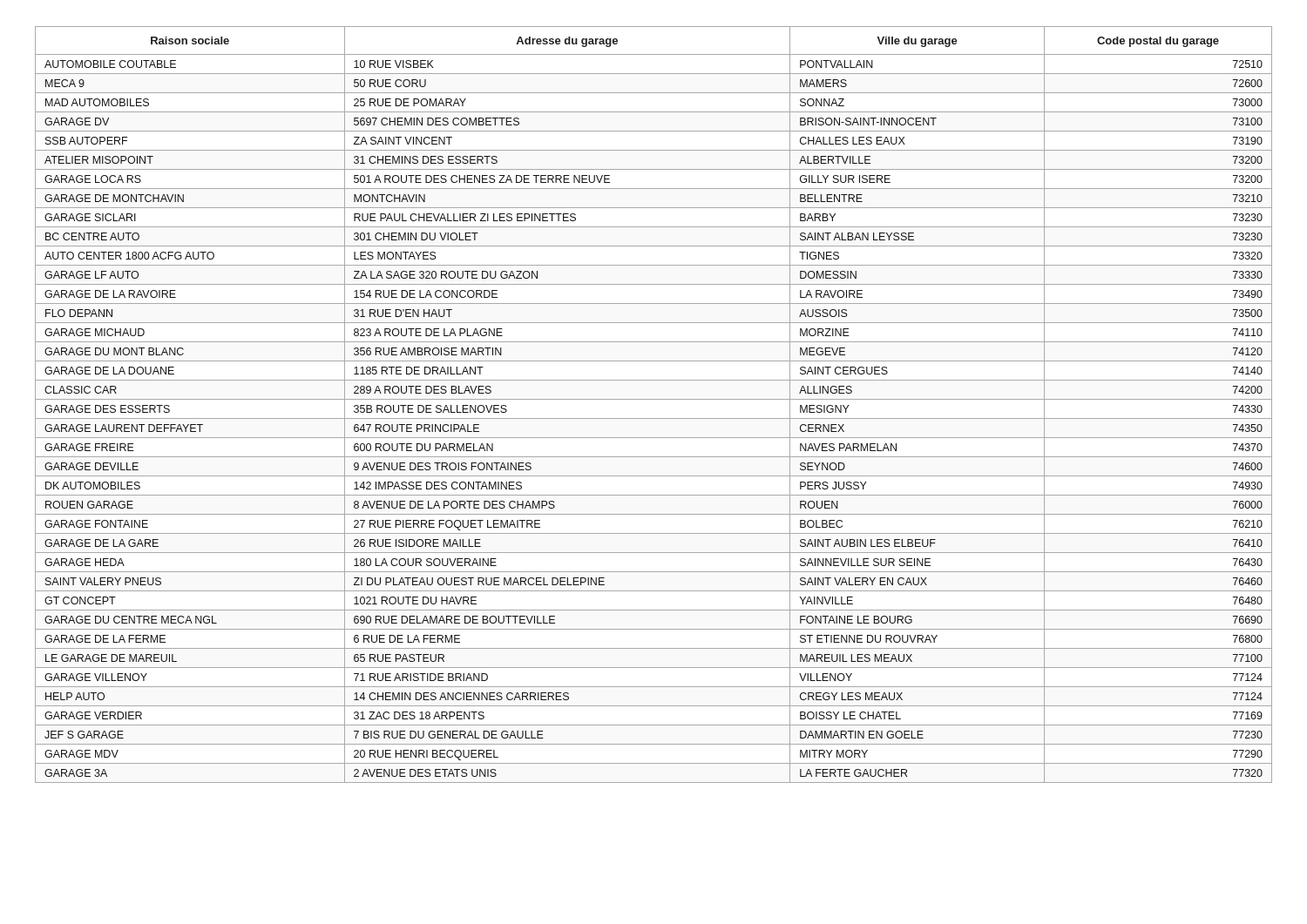This screenshot has width=1307, height=924.
Task: Click on the table containing "20 RUE HENRI BECQUEREL"
Action: pos(654,405)
